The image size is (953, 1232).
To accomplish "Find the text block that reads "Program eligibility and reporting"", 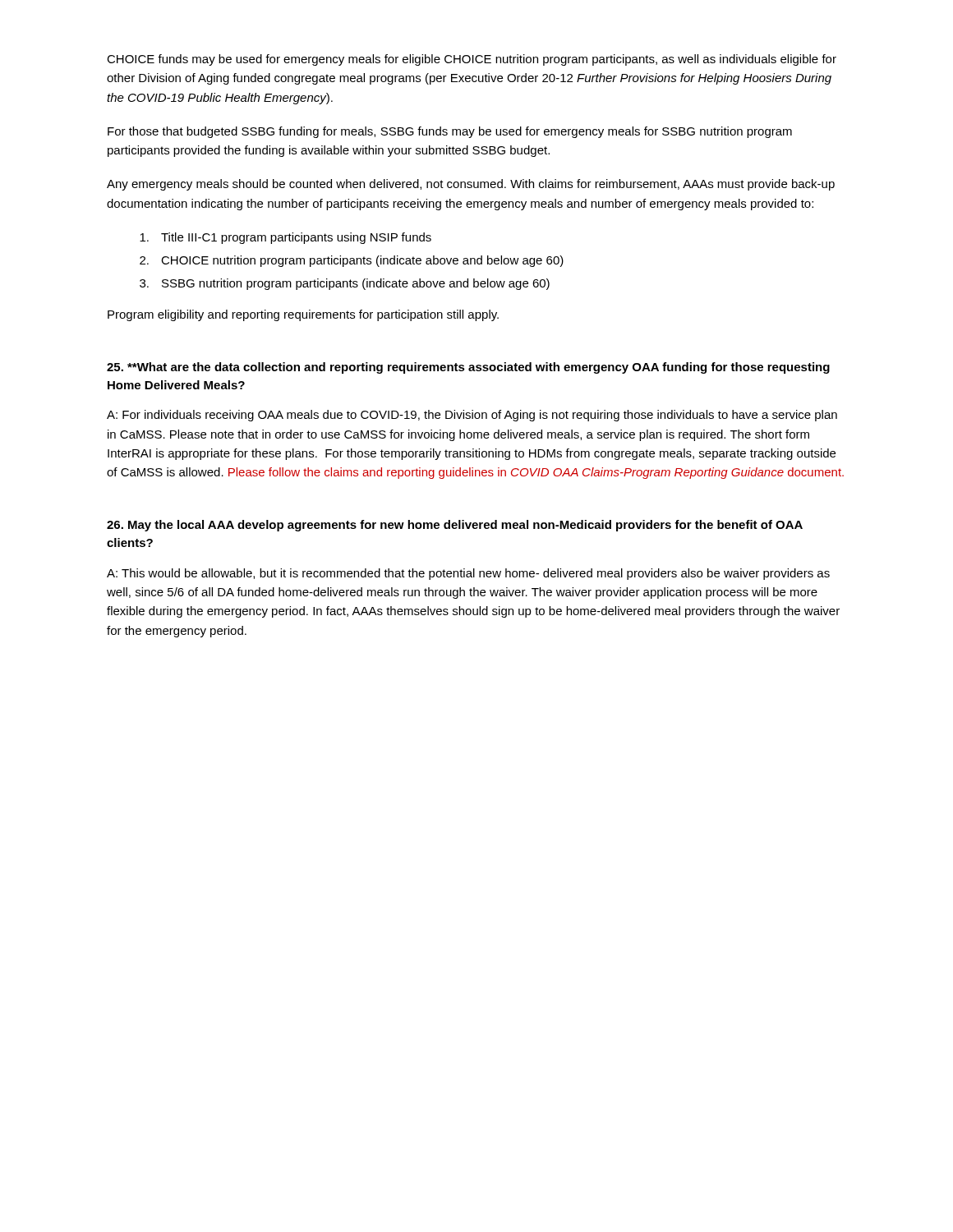I will click(x=303, y=314).
